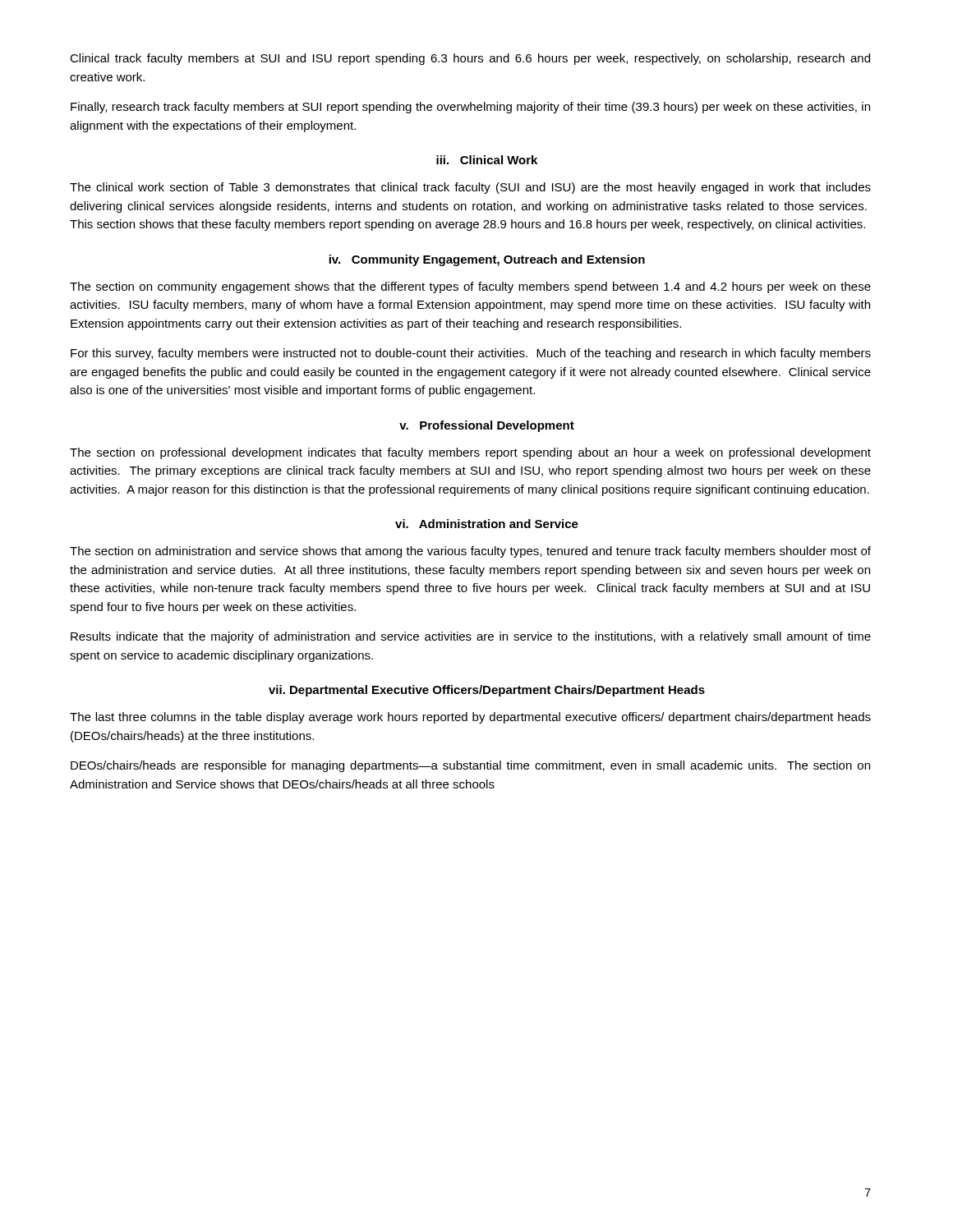Screen dimensions: 1232x953
Task: Click the passage that begins "Clinical track faculty members at SUI and"
Action: click(470, 67)
